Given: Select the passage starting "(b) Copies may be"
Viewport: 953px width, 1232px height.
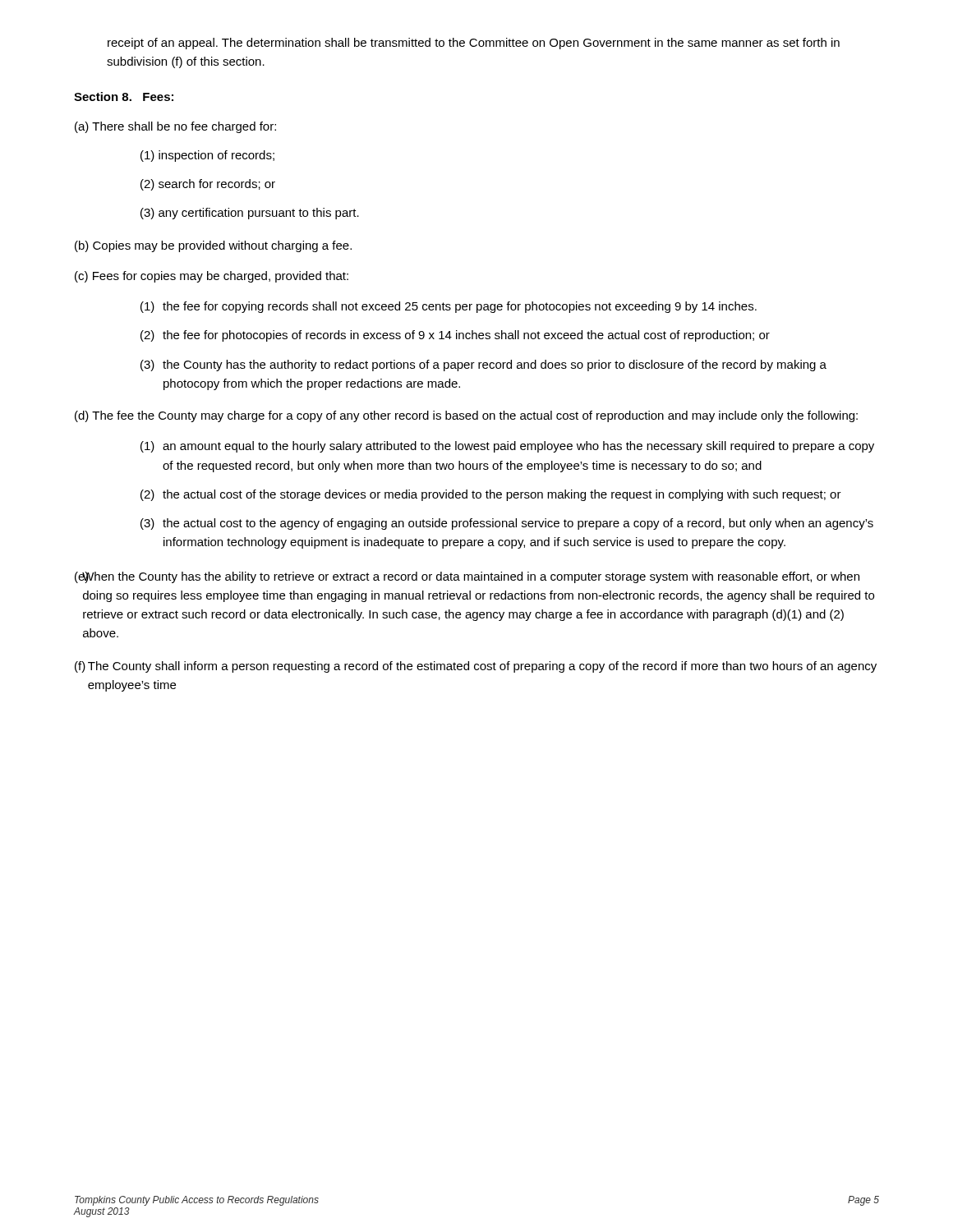Looking at the screenshot, I should 213,245.
